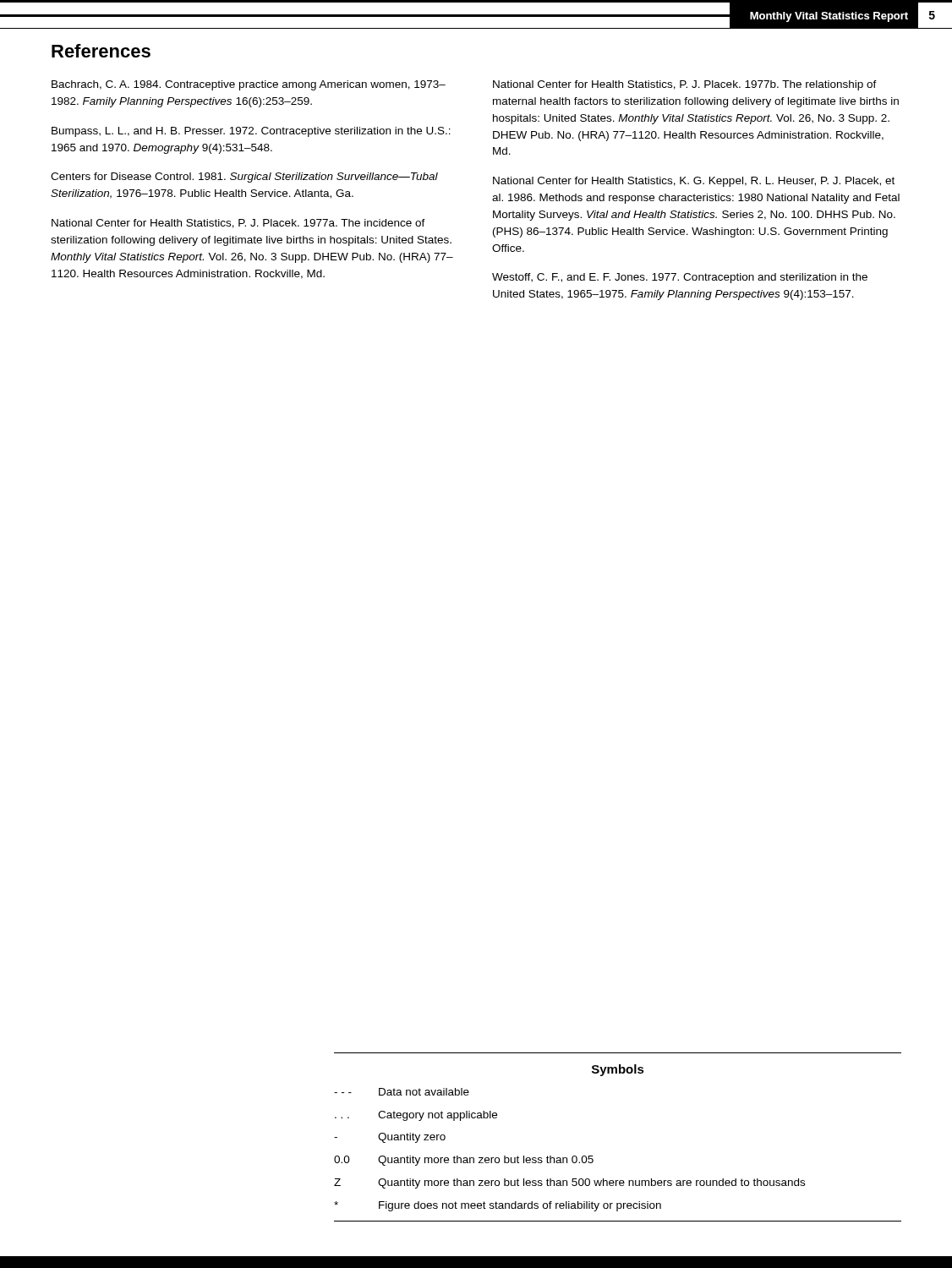Click on the list item with the text "Westoff, C. F., and"
Viewport: 952px width, 1268px height.
pos(680,286)
